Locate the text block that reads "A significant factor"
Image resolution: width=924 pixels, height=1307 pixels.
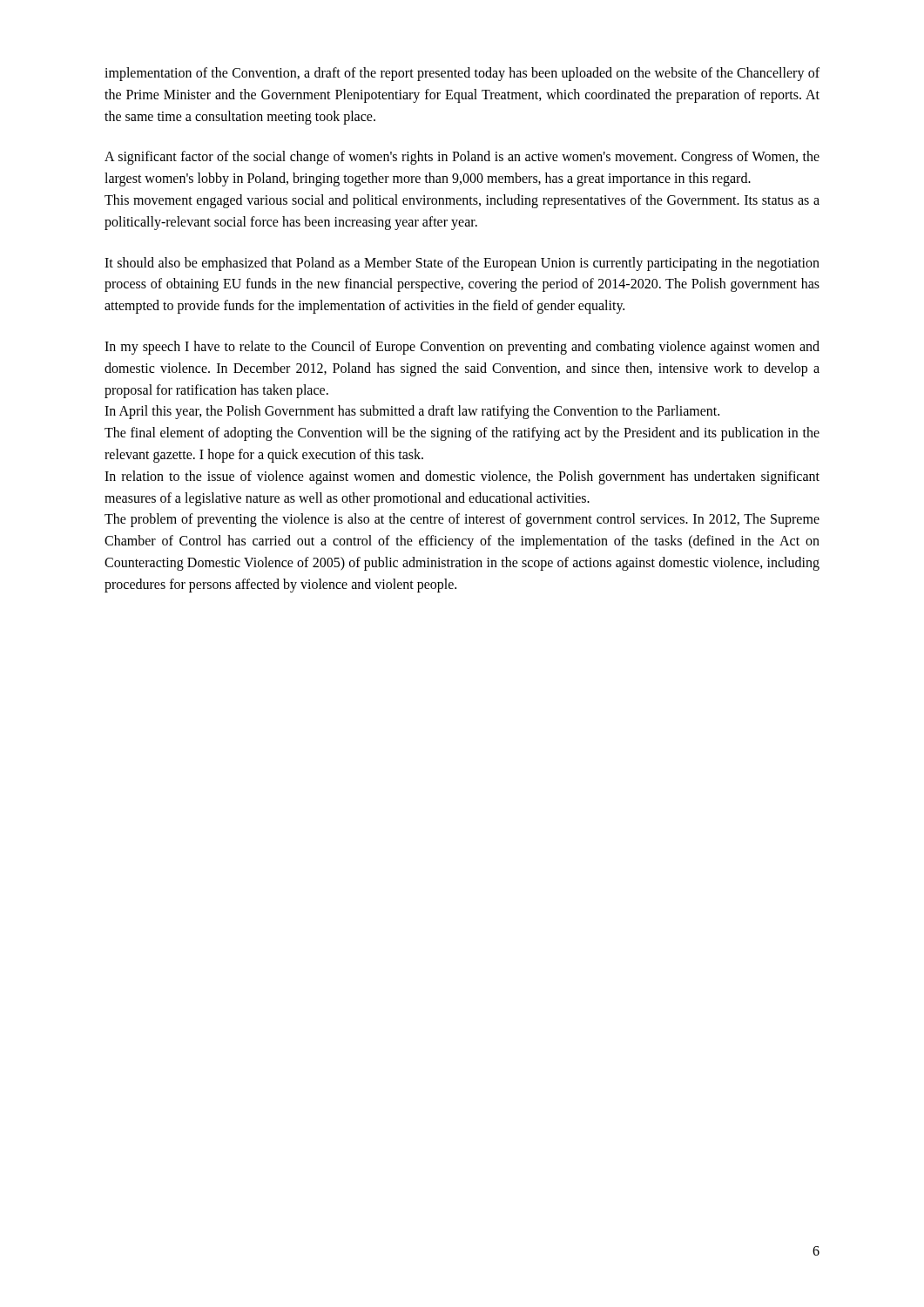point(462,189)
